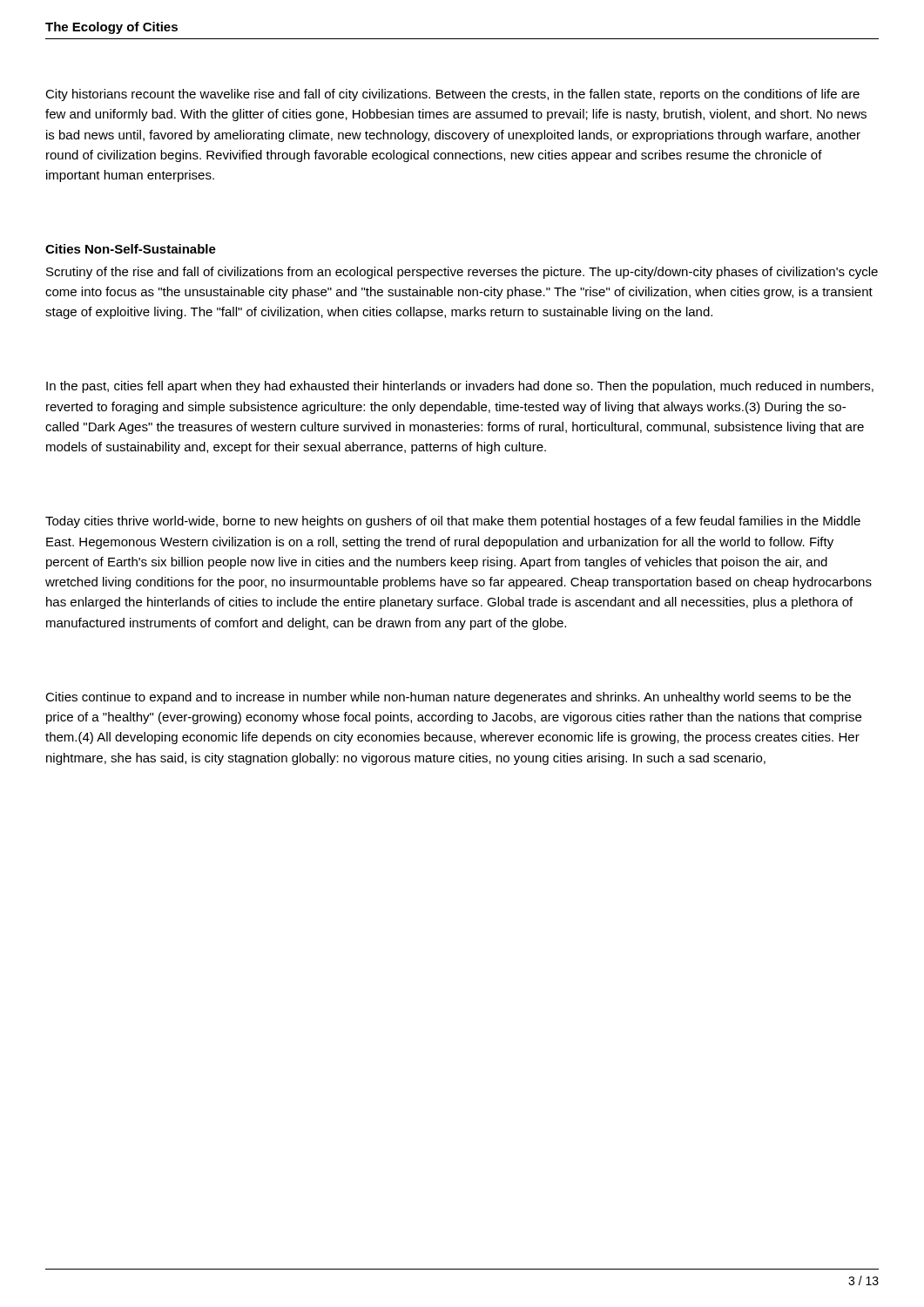The height and width of the screenshot is (1307, 924).
Task: Where does it say "Cities Non-Self-Sustainable"?
Action: (x=131, y=249)
